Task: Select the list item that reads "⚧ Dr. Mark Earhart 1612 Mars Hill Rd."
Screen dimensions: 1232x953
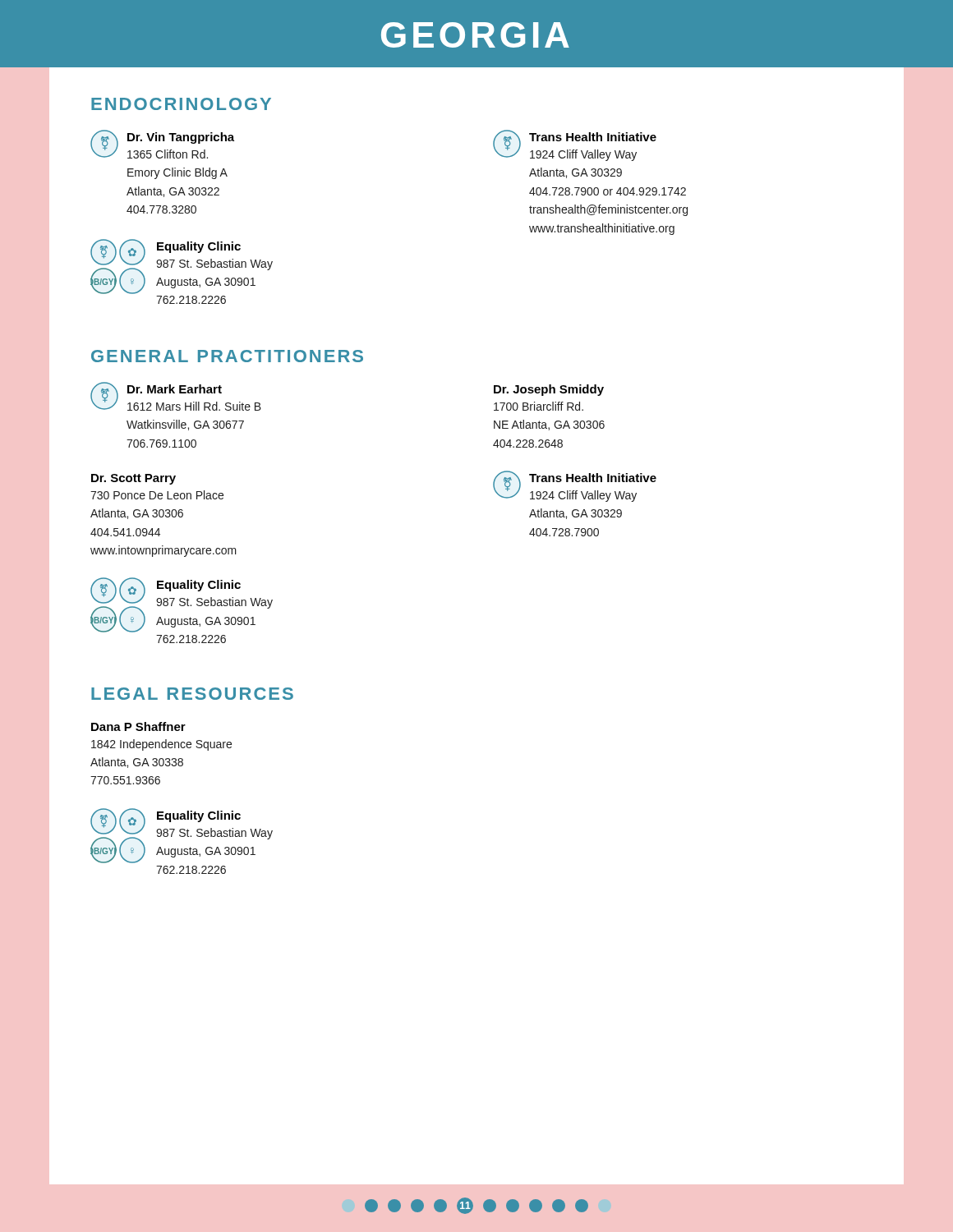Action: pos(176,417)
